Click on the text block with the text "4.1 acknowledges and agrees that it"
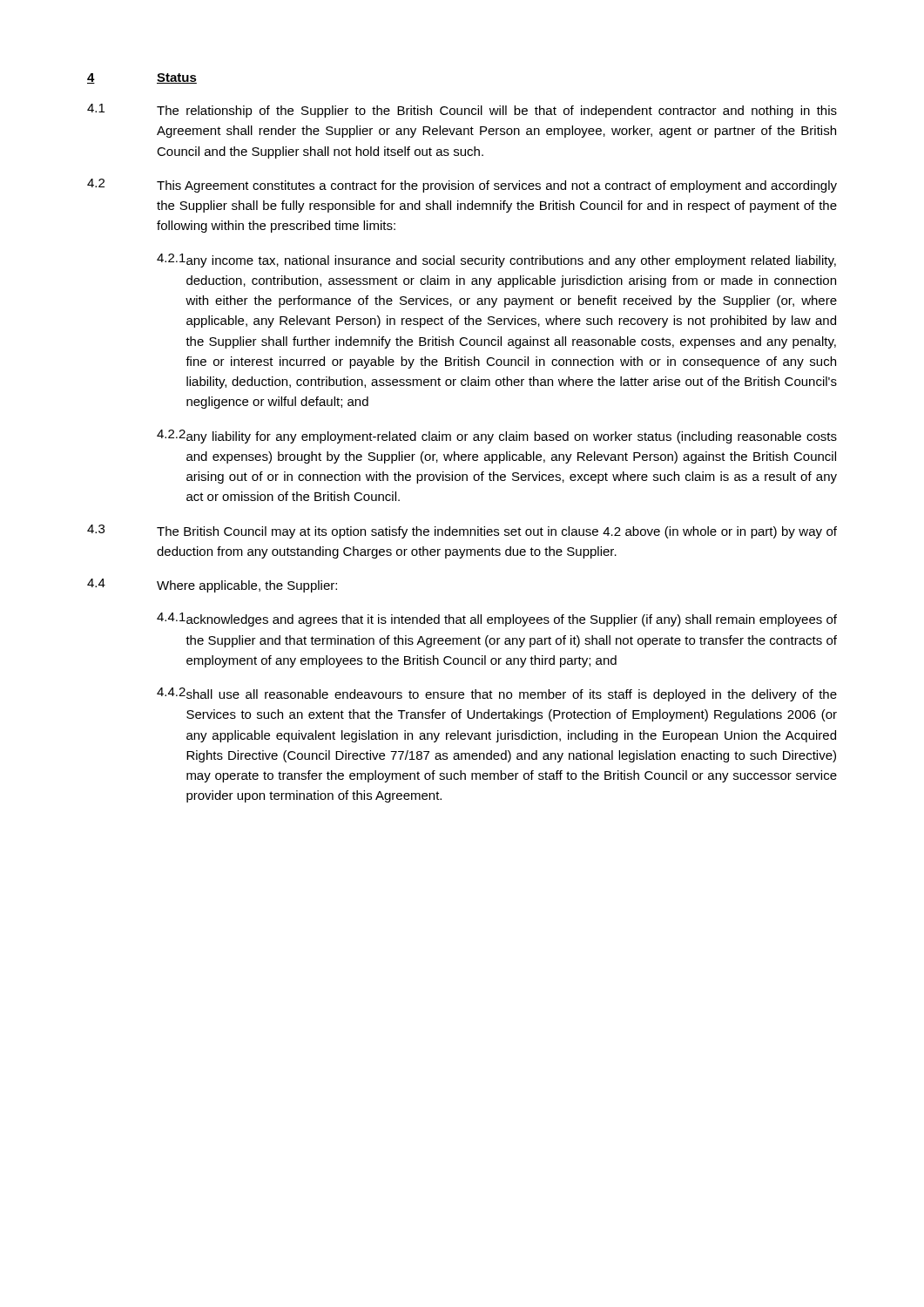 462,640
